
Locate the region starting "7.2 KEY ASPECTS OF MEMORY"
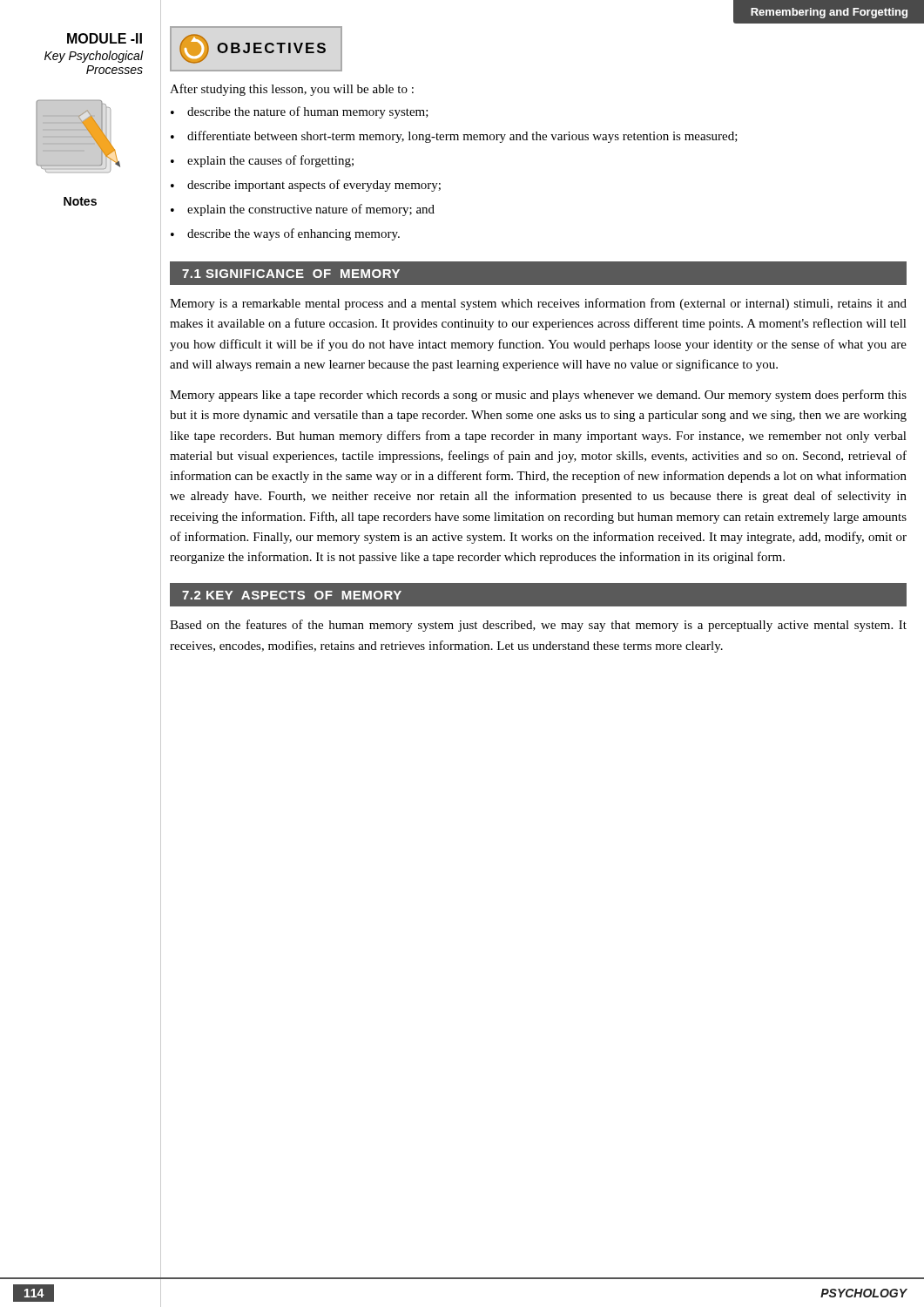pos(292,595)
